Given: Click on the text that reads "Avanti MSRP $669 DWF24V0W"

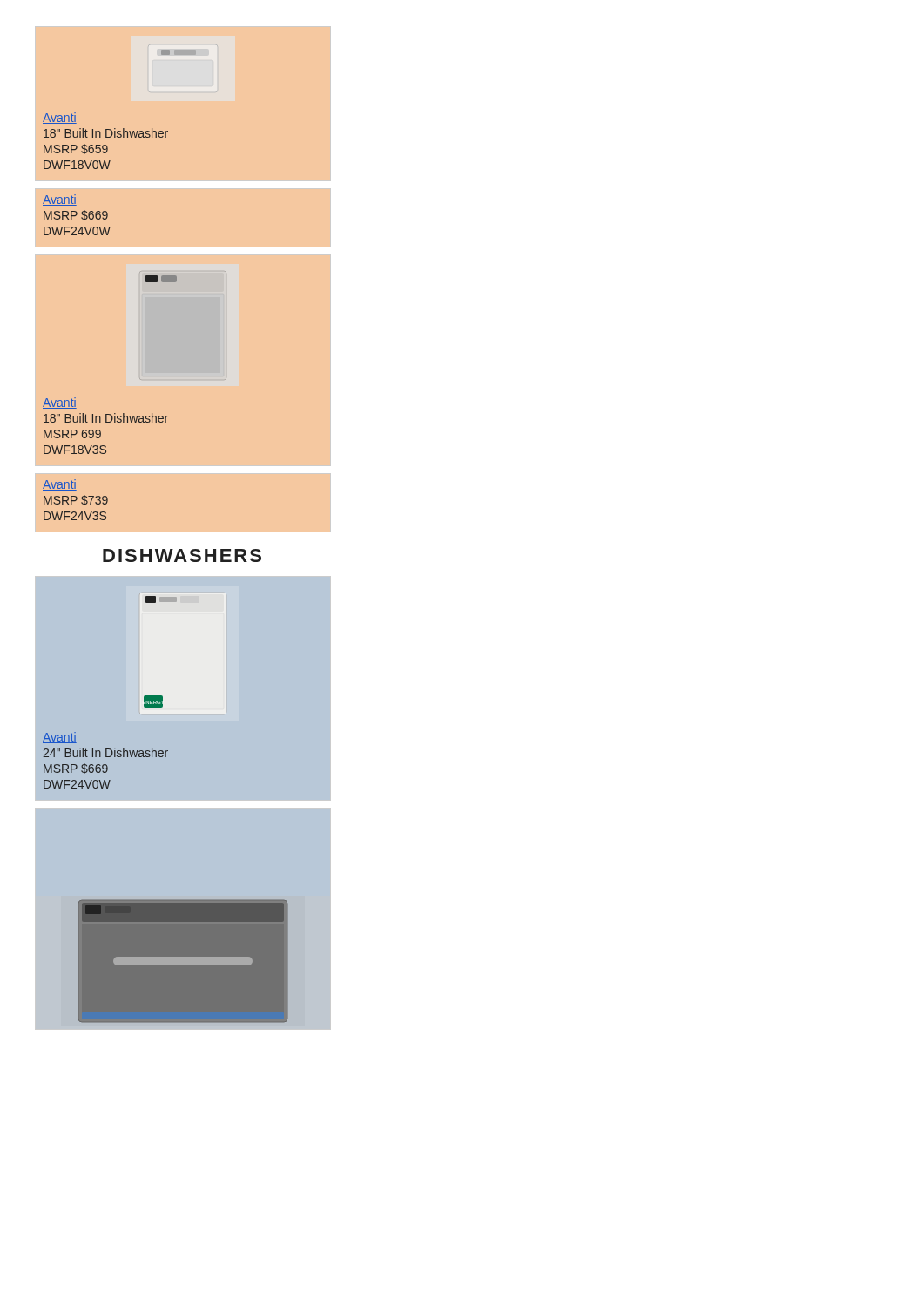Looking at the screenshot, I should (60, 200).
